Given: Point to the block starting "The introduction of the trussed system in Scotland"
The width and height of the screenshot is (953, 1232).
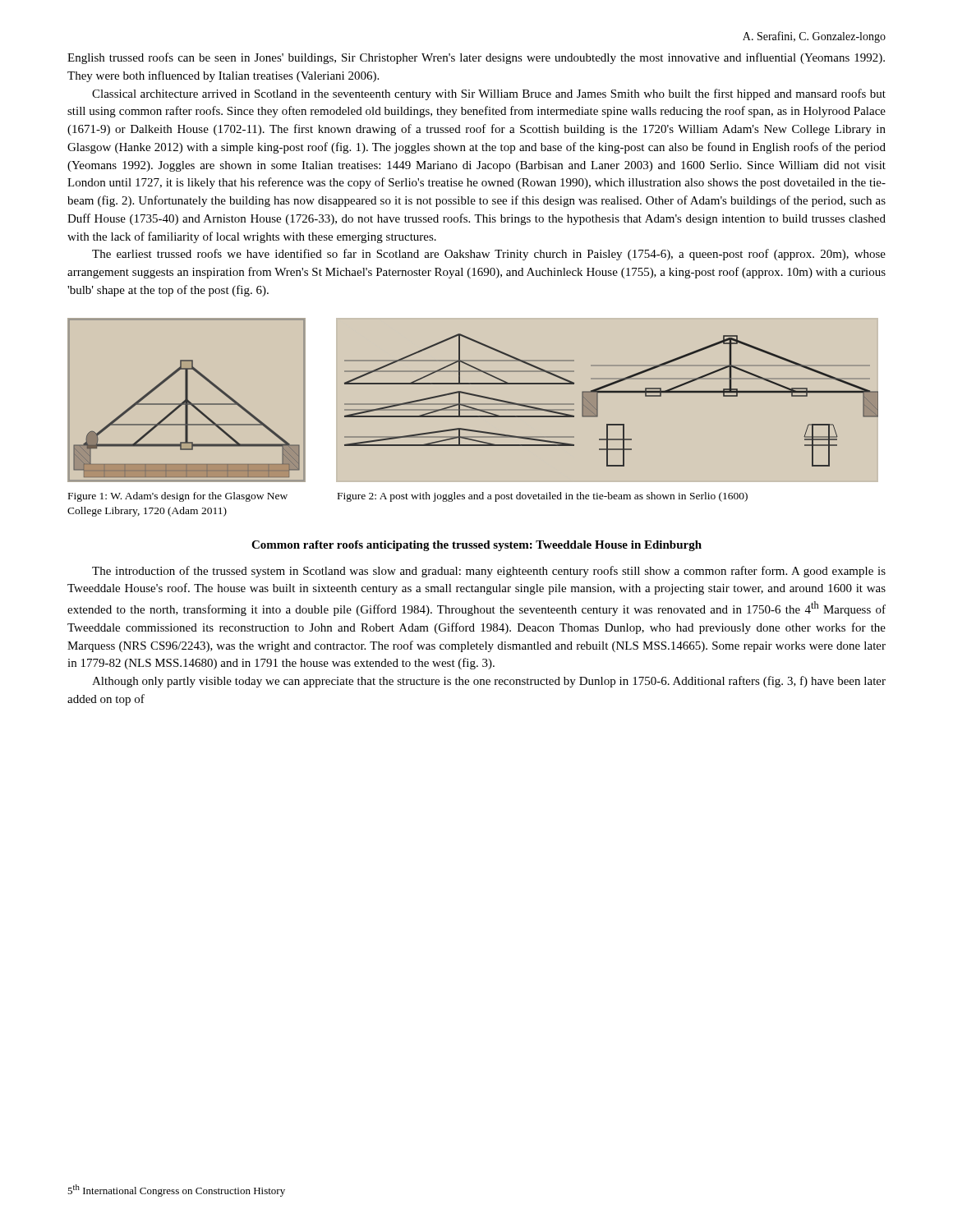Looking at the screenshot, I should click(476, 617).
